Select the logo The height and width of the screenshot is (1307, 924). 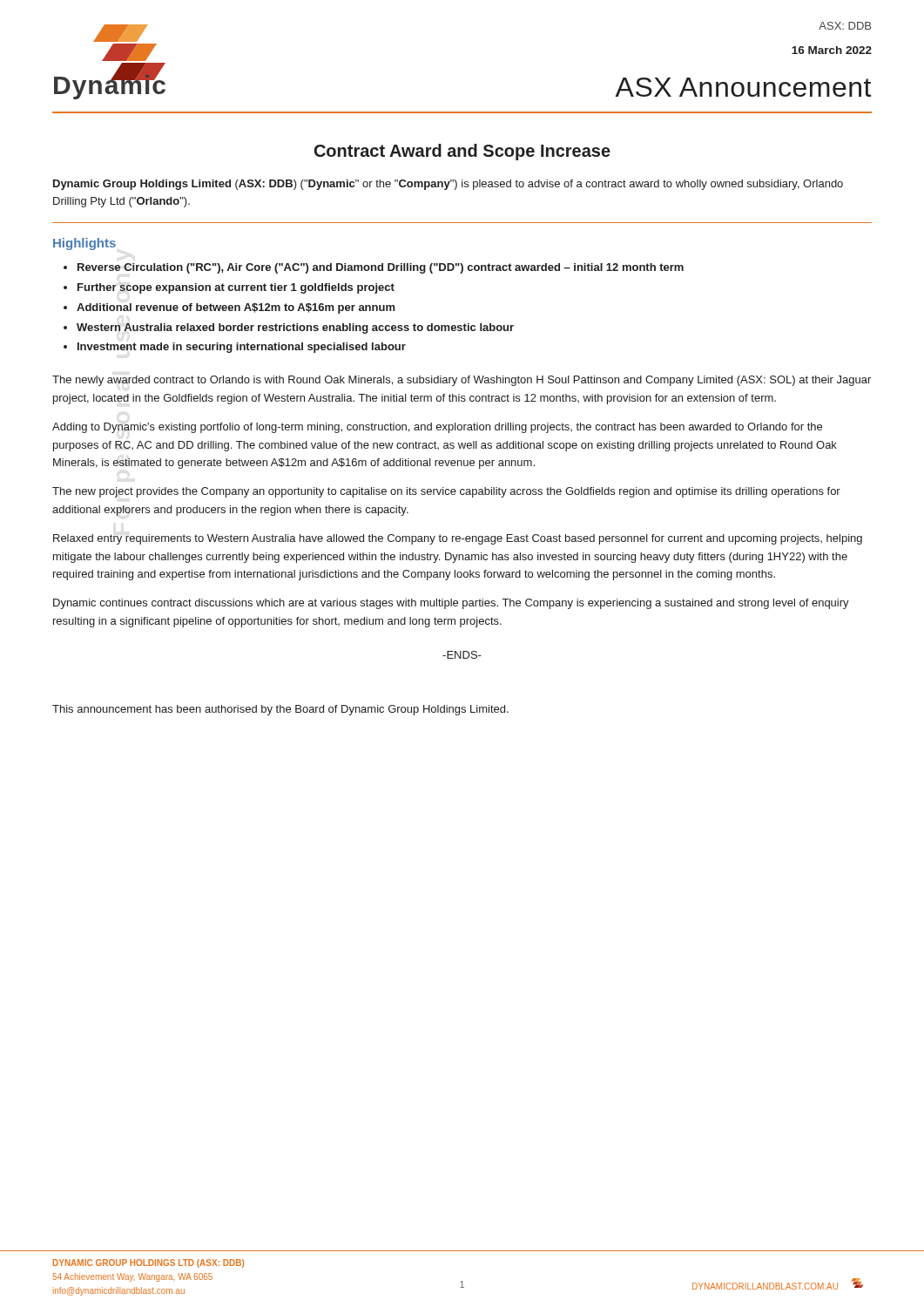[x=133, y=59]
